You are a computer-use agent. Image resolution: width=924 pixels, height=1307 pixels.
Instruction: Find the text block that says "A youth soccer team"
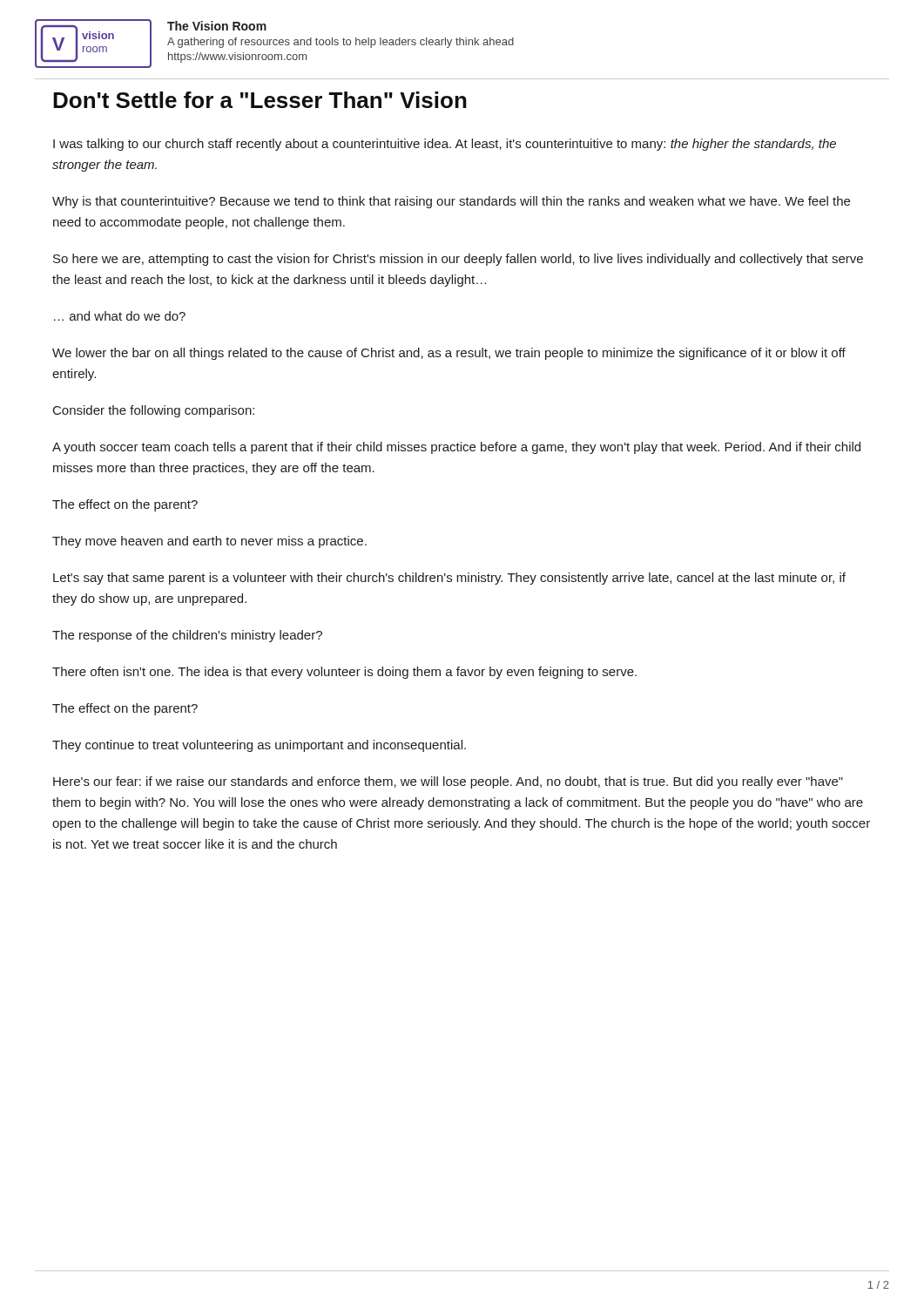tap(457, 457)
